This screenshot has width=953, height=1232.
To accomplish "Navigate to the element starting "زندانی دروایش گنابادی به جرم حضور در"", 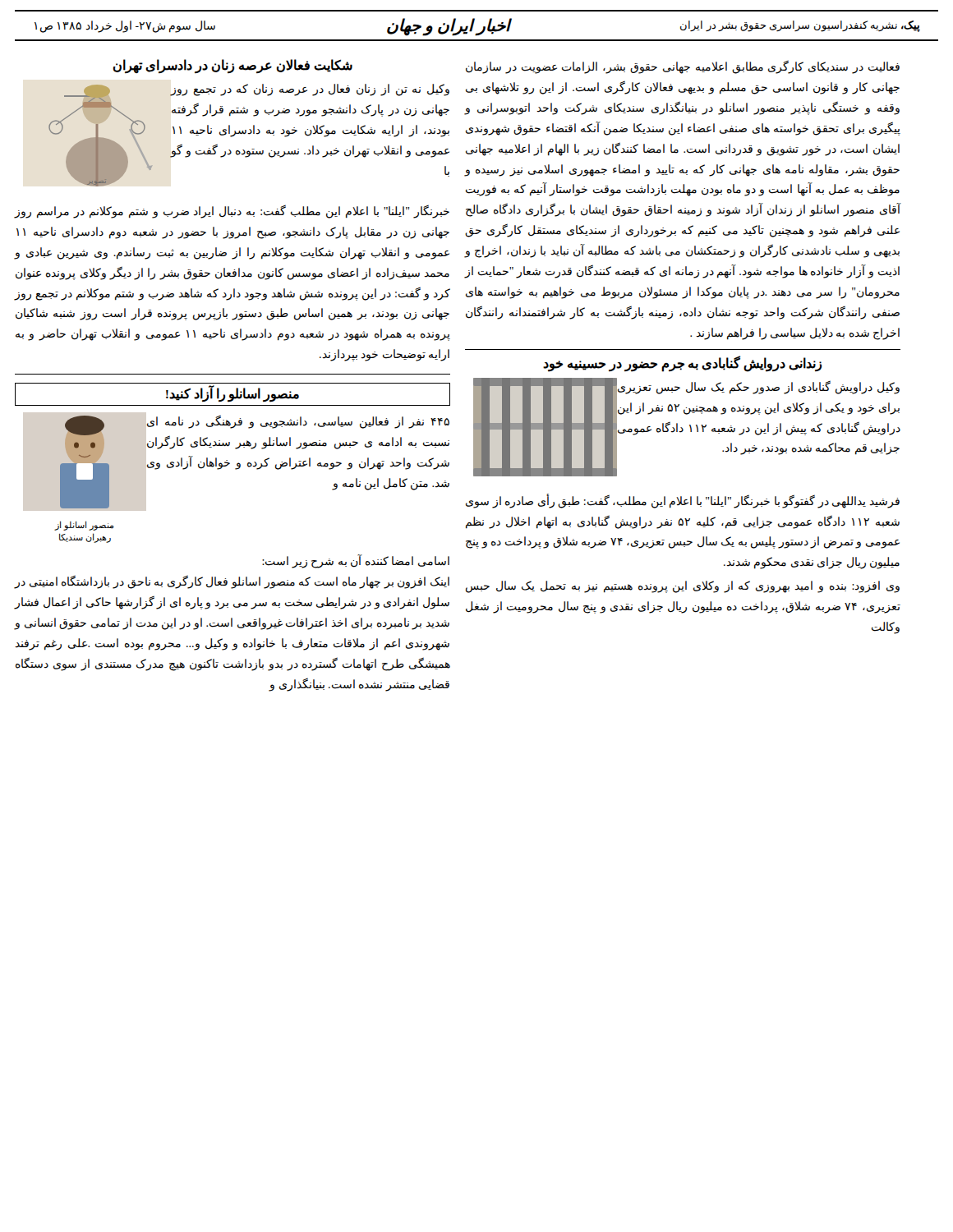I will pos(683,363).
